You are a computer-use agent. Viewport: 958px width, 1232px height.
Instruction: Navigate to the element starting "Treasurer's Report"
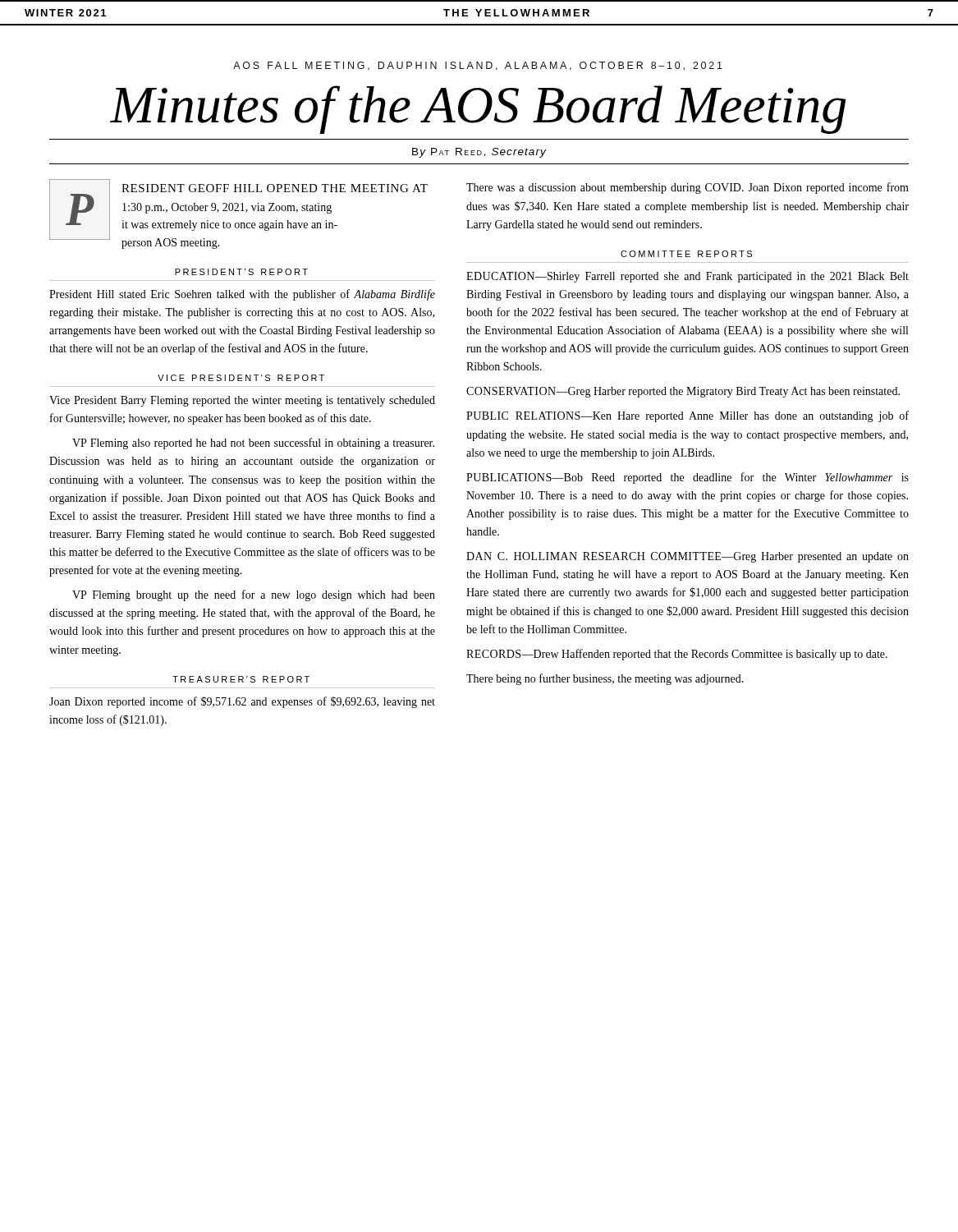[242, 679]
